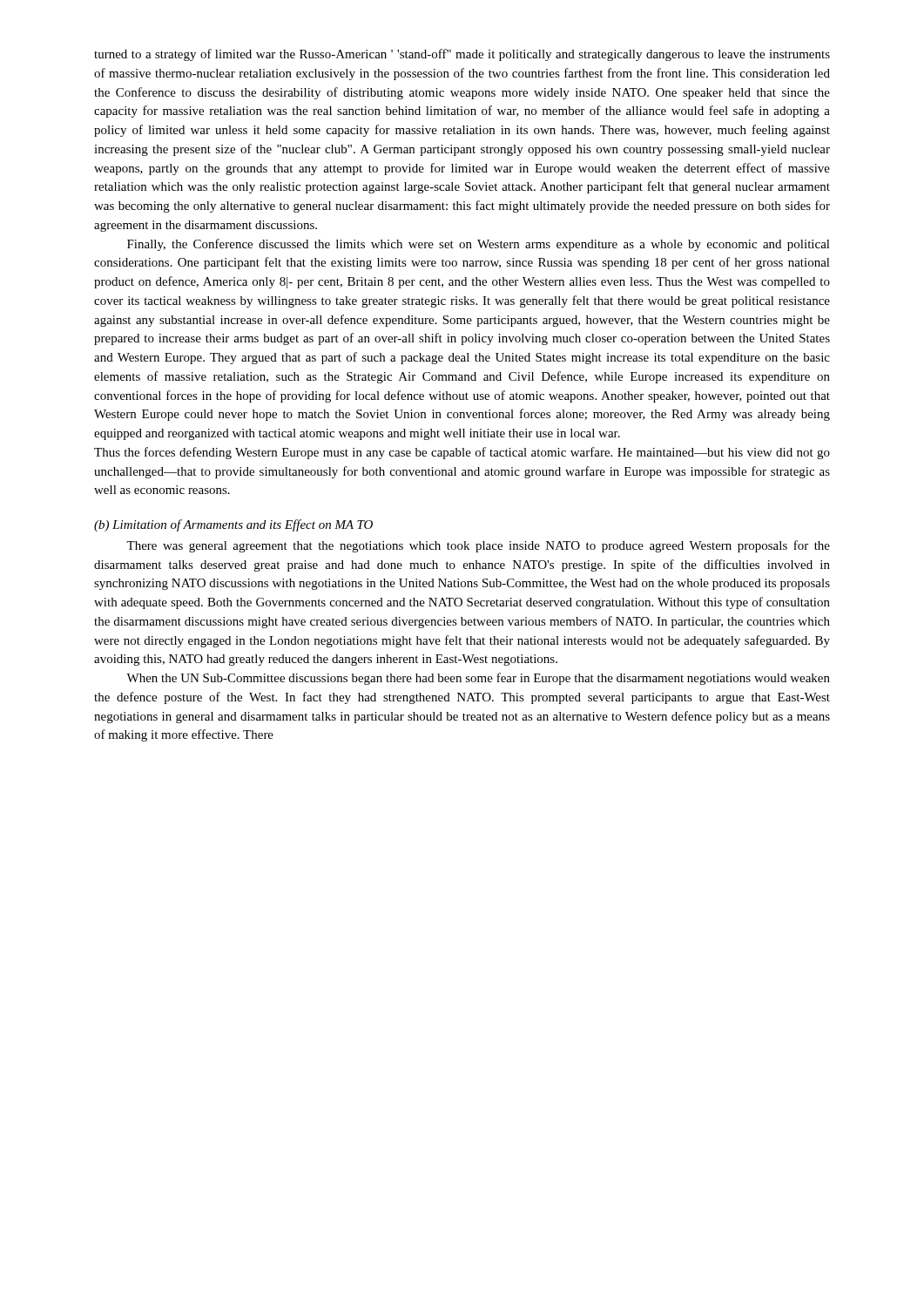Viewport: 924px width, 1307px height.
Task: Click on the section header with the text "(b) Limitation of"
Action: coord(233,525)
